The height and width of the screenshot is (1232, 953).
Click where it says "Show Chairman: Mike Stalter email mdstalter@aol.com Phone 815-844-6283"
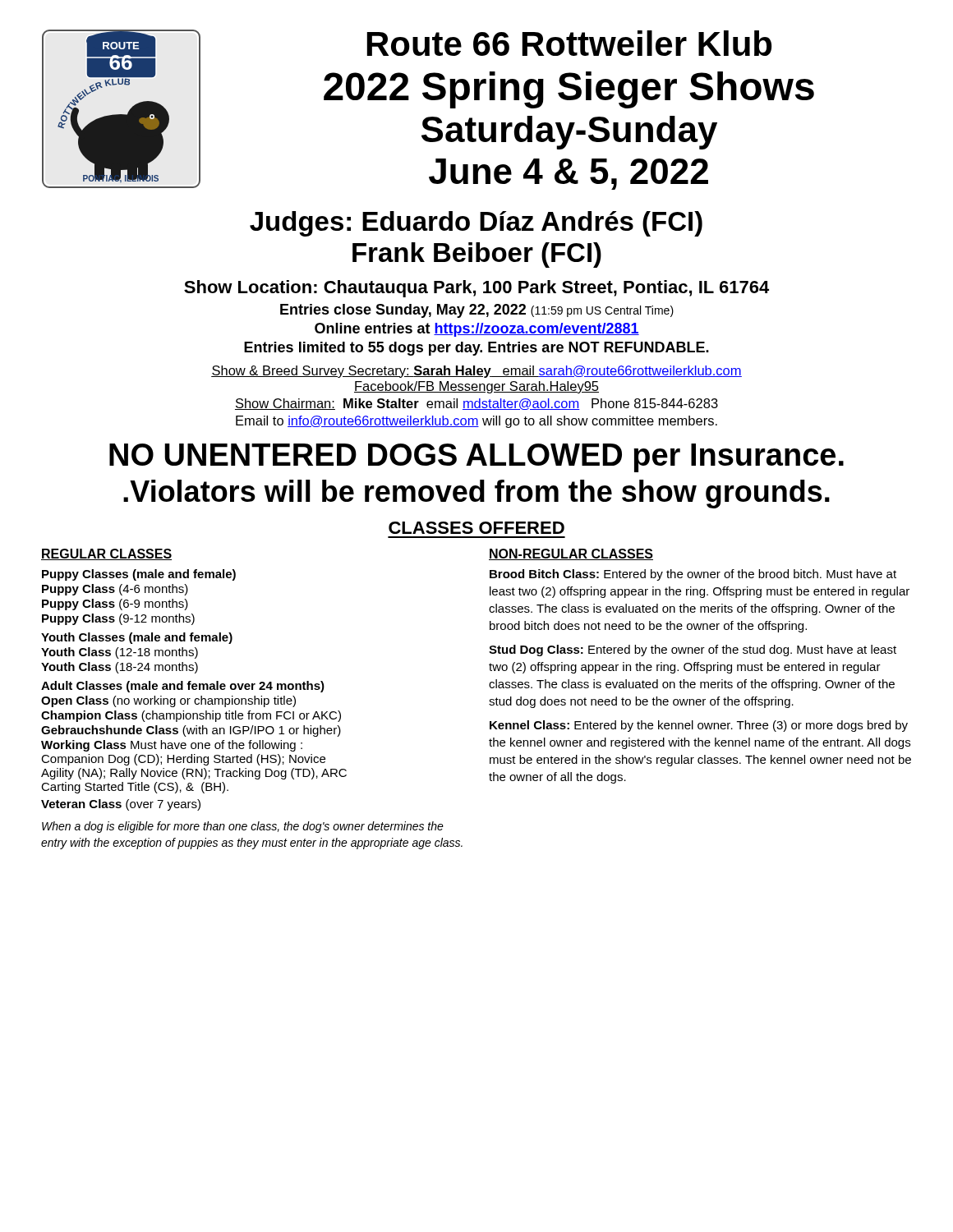[476, 403]
